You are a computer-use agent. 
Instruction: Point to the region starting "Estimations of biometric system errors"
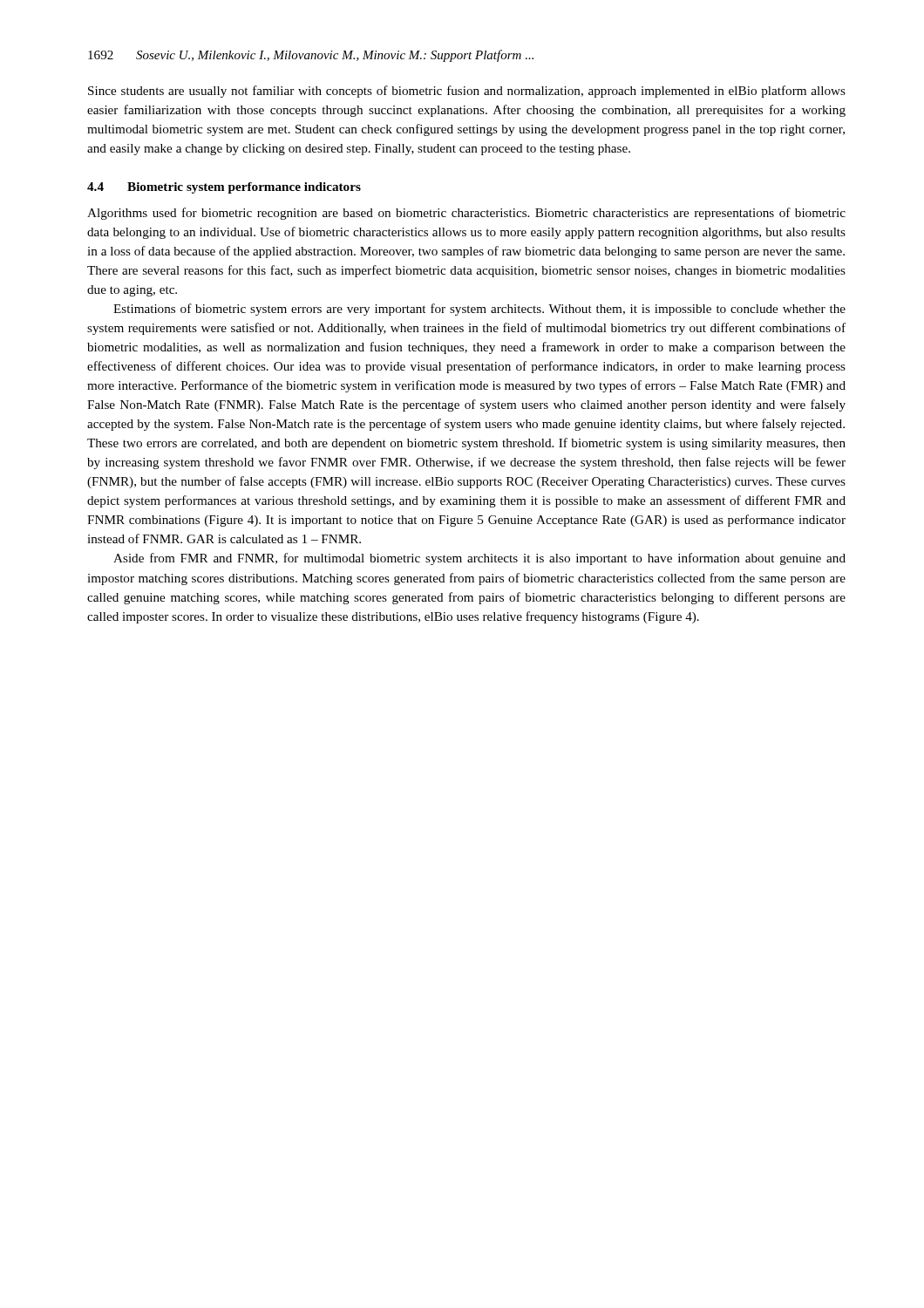466,424
